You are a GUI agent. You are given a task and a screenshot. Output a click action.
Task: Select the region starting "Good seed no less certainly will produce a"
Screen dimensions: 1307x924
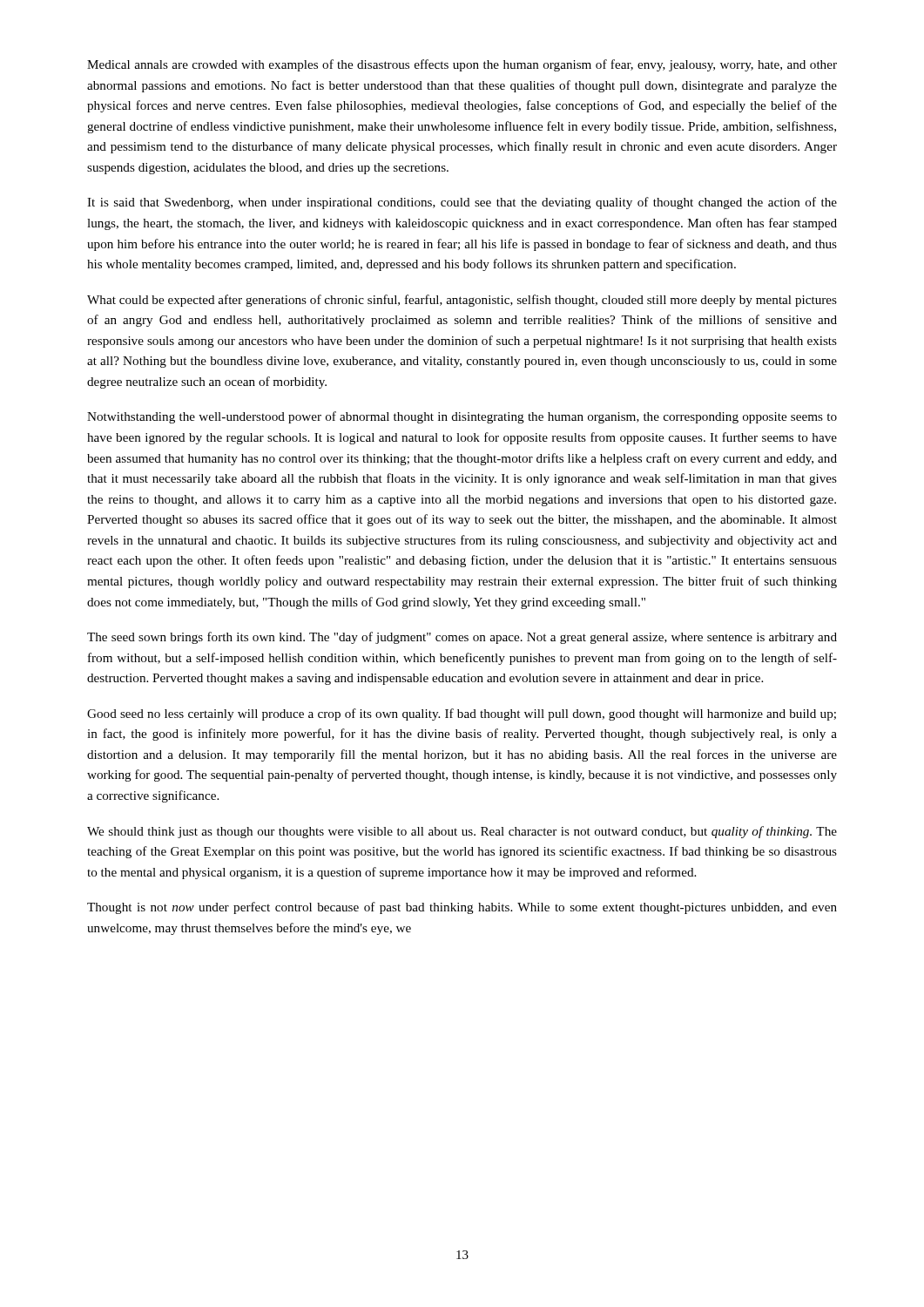click(x=462, y=754)
